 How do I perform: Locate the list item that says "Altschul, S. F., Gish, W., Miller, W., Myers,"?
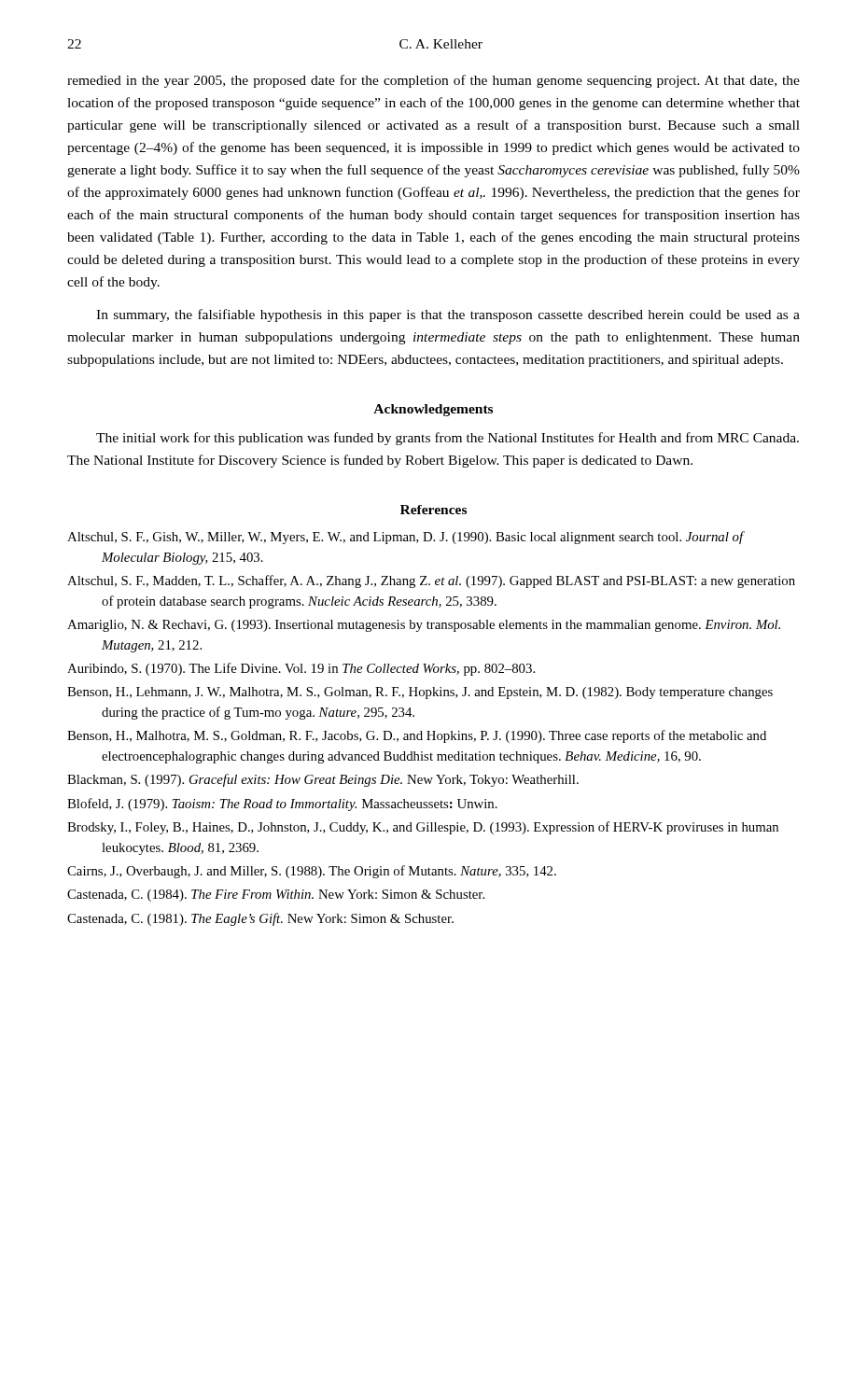point(405,547)
